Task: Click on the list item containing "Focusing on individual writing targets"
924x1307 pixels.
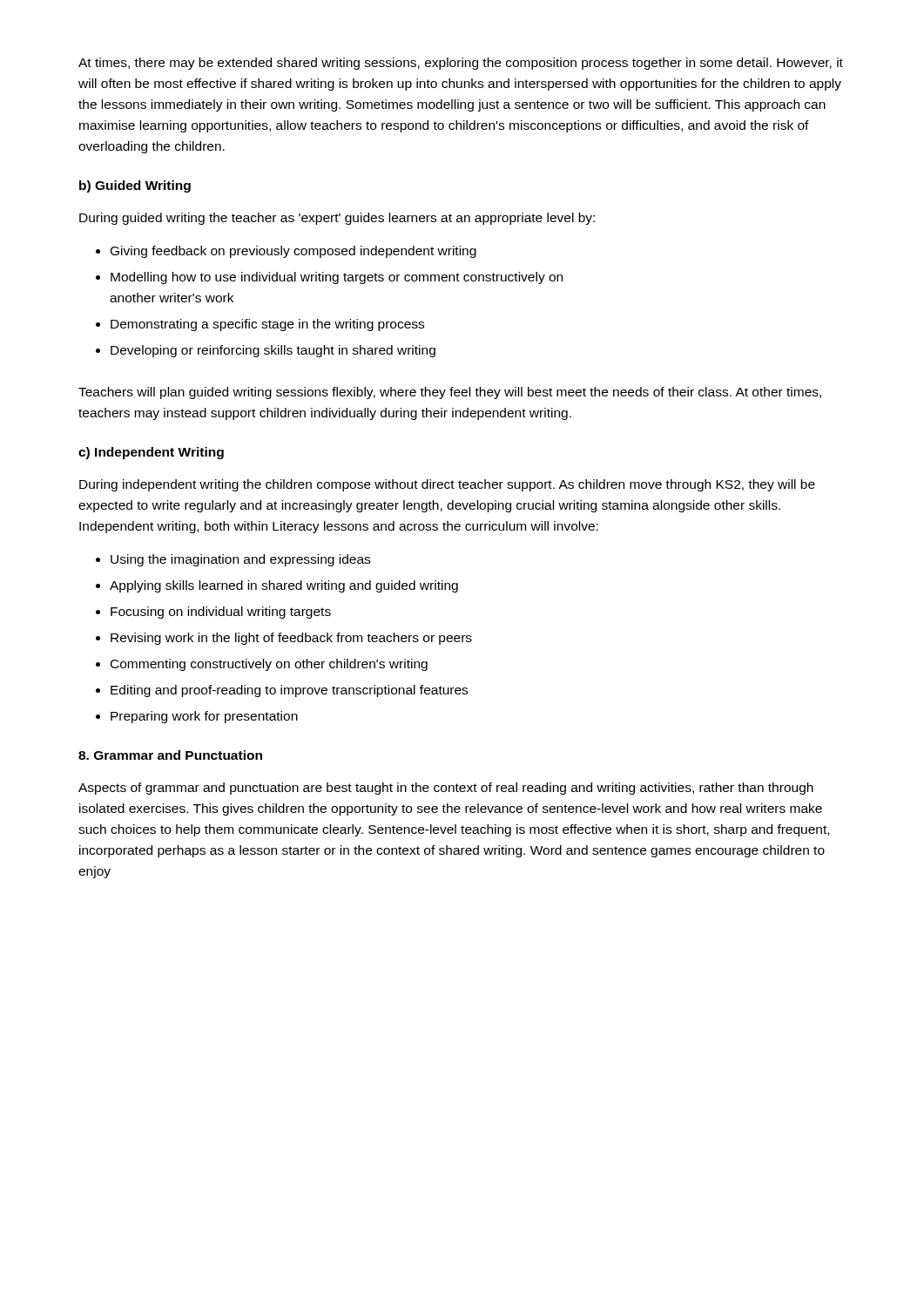Action: click(x=220, y=611)
